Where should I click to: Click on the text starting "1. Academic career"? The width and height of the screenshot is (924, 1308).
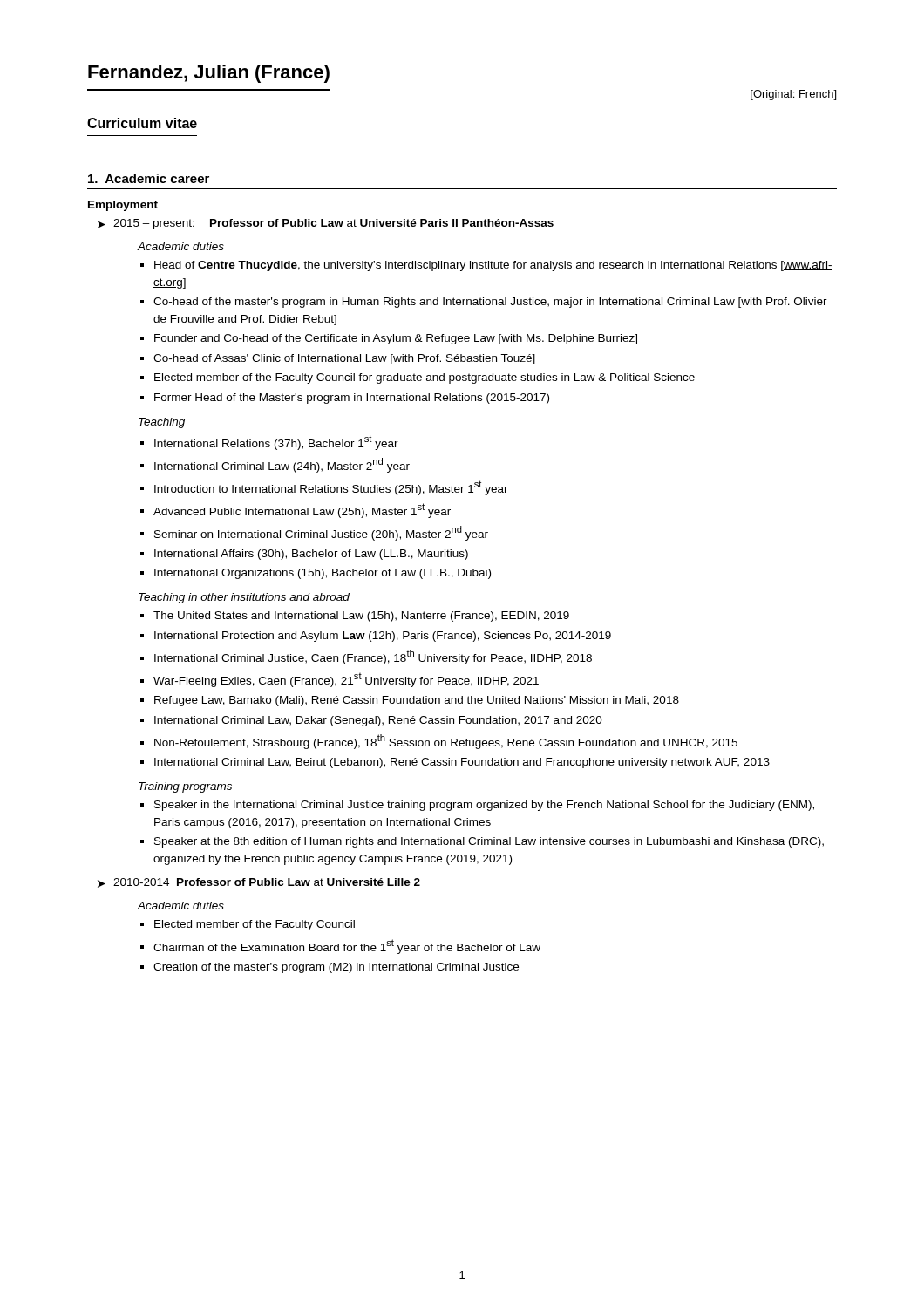click(x=462, y=180)
